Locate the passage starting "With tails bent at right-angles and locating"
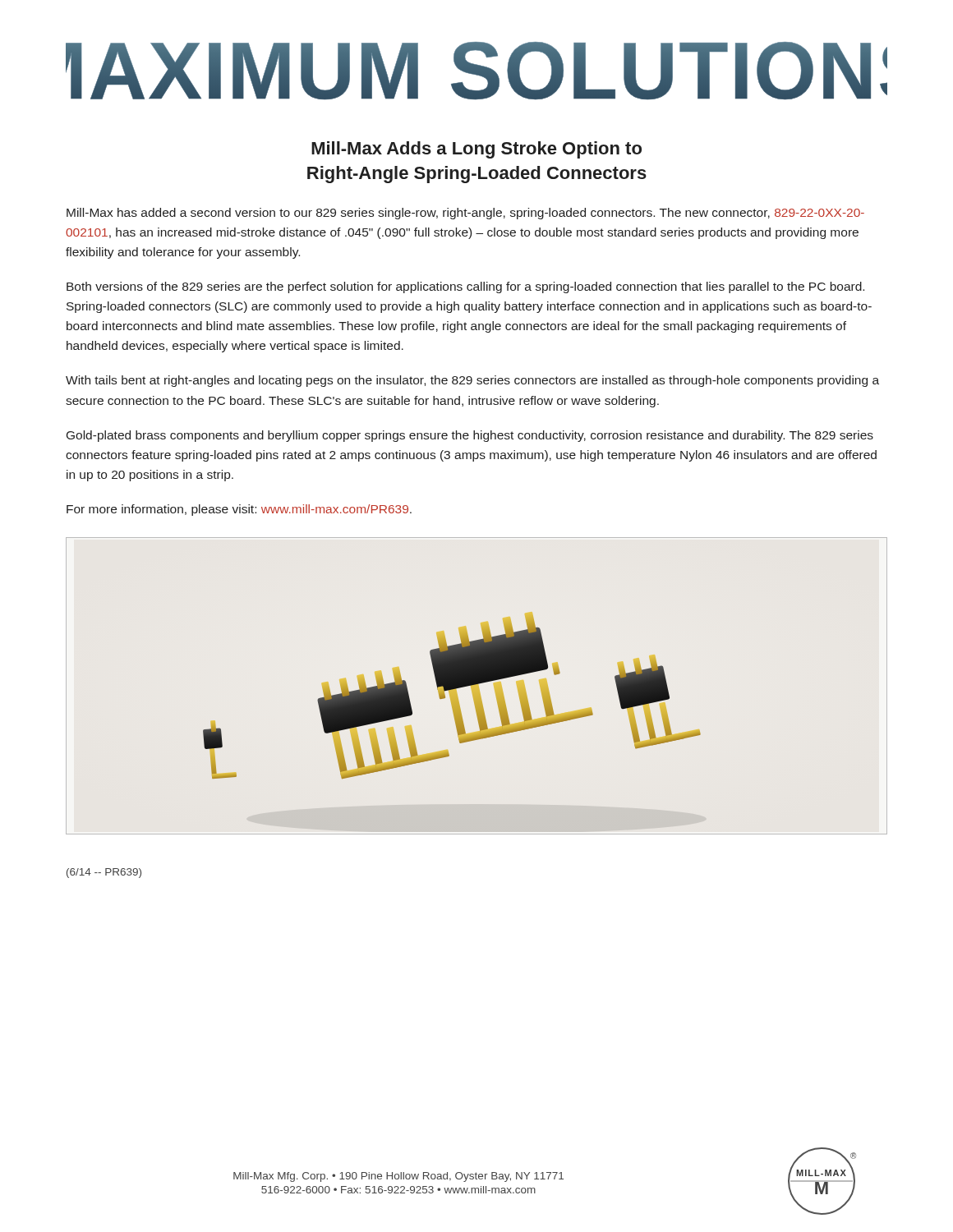Viewport: 953px width, 1232px height. pos(472,390)
